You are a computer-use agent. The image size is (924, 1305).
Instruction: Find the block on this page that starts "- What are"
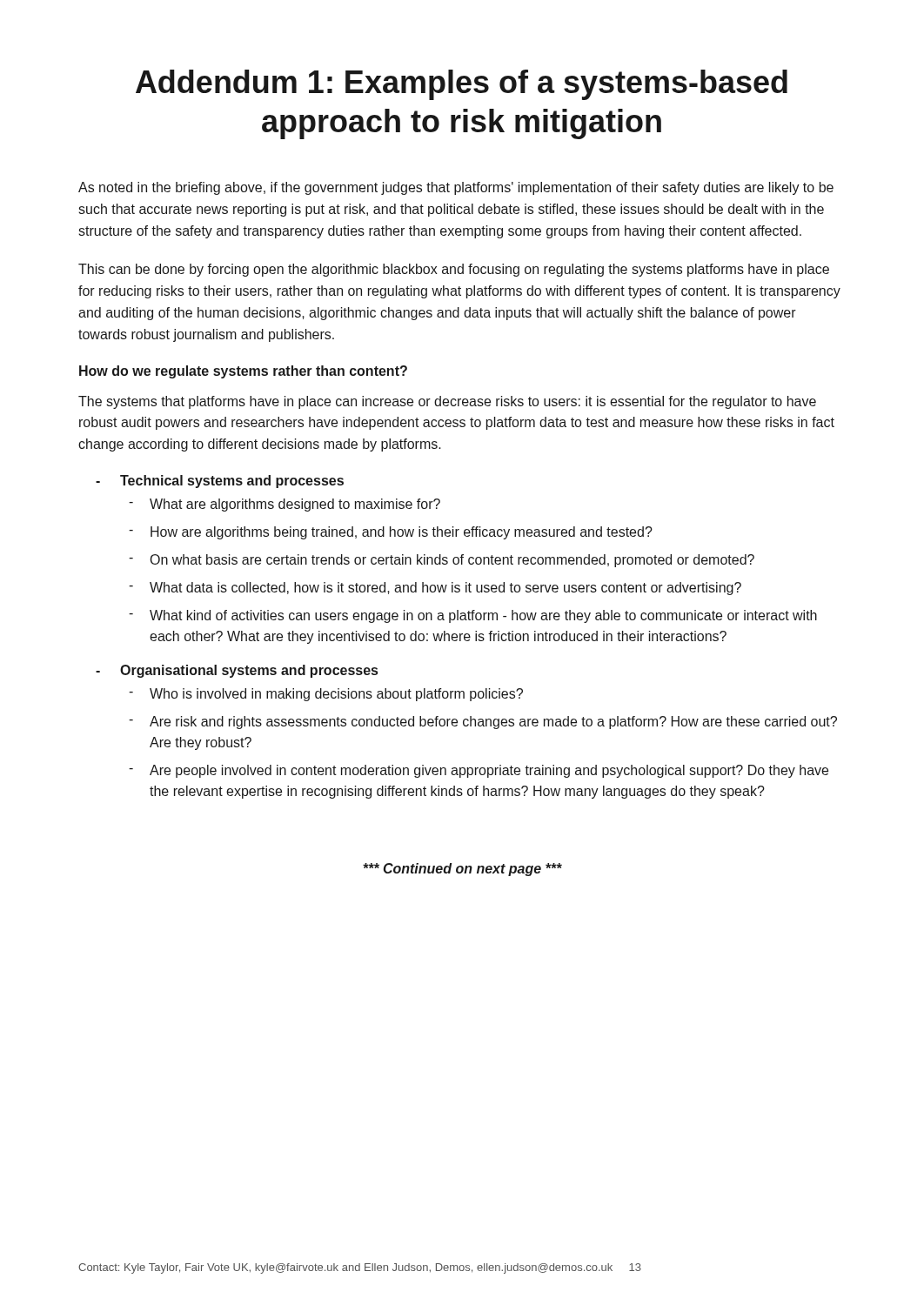click(x=285, y=505)
